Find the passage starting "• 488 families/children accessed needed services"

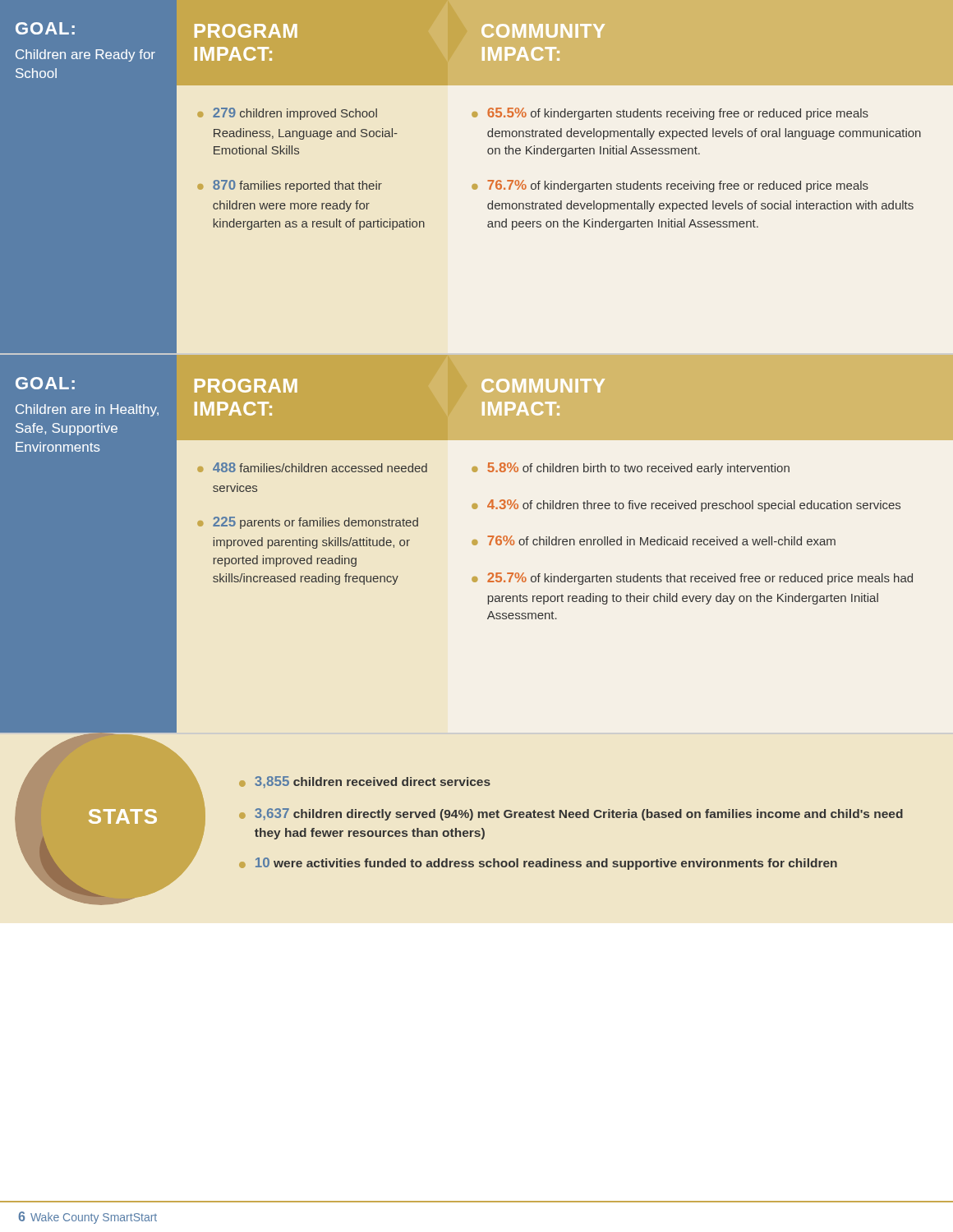pyautogui.click(x=312, y=477)
